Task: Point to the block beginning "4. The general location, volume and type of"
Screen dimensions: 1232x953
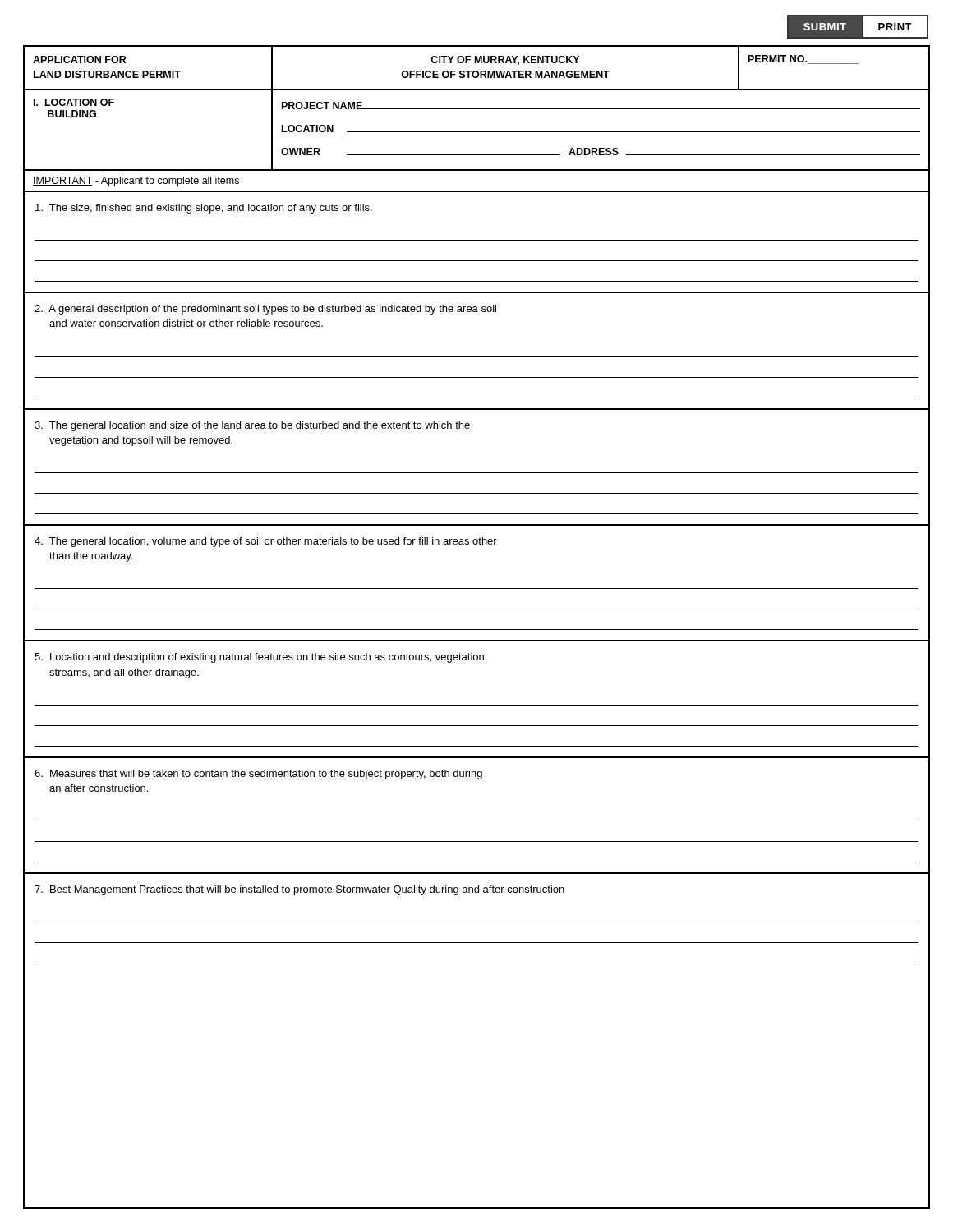Action: pyautogui.click(x=476, y=582)
